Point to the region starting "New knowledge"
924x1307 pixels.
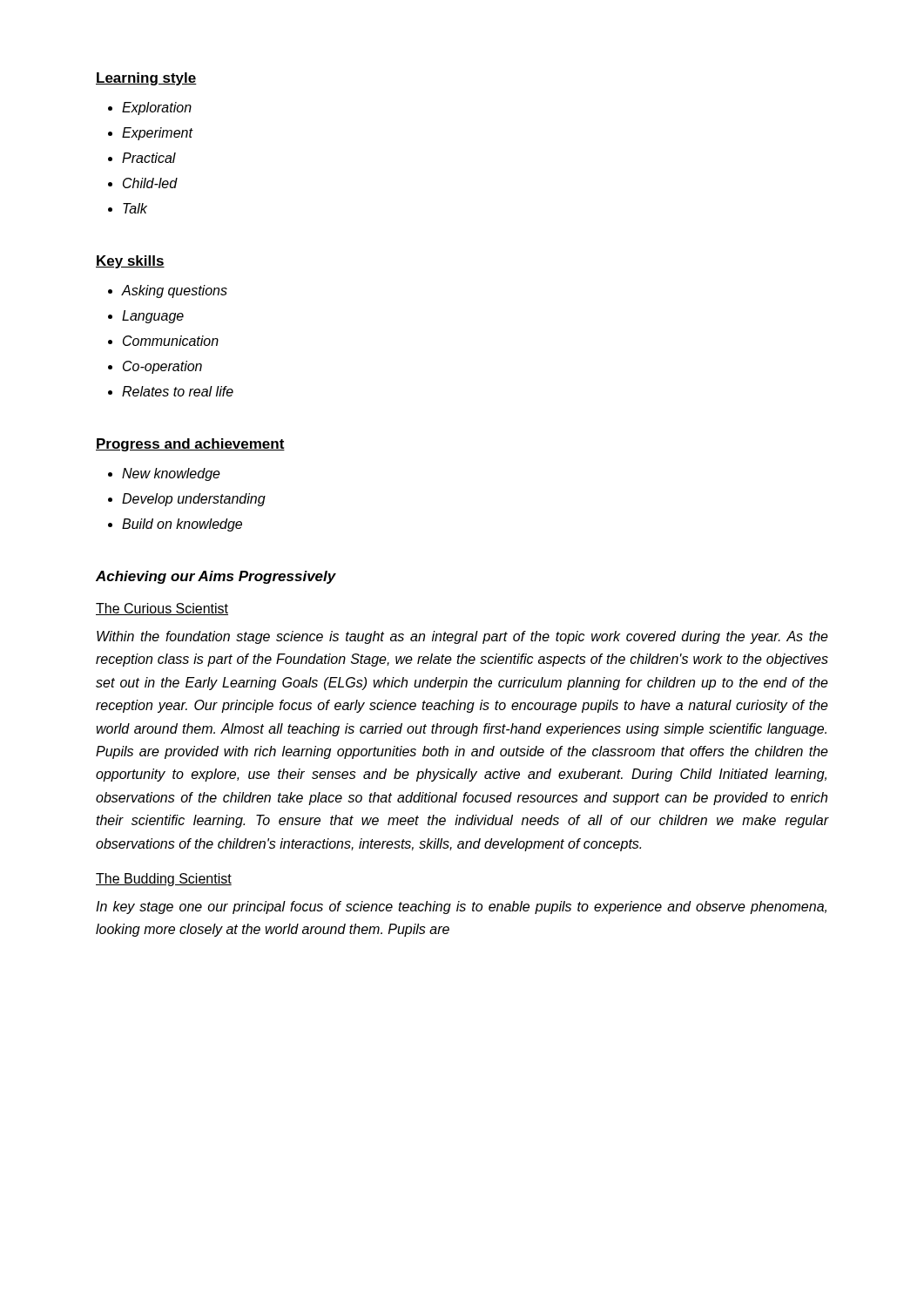click(x=171, y=474)
